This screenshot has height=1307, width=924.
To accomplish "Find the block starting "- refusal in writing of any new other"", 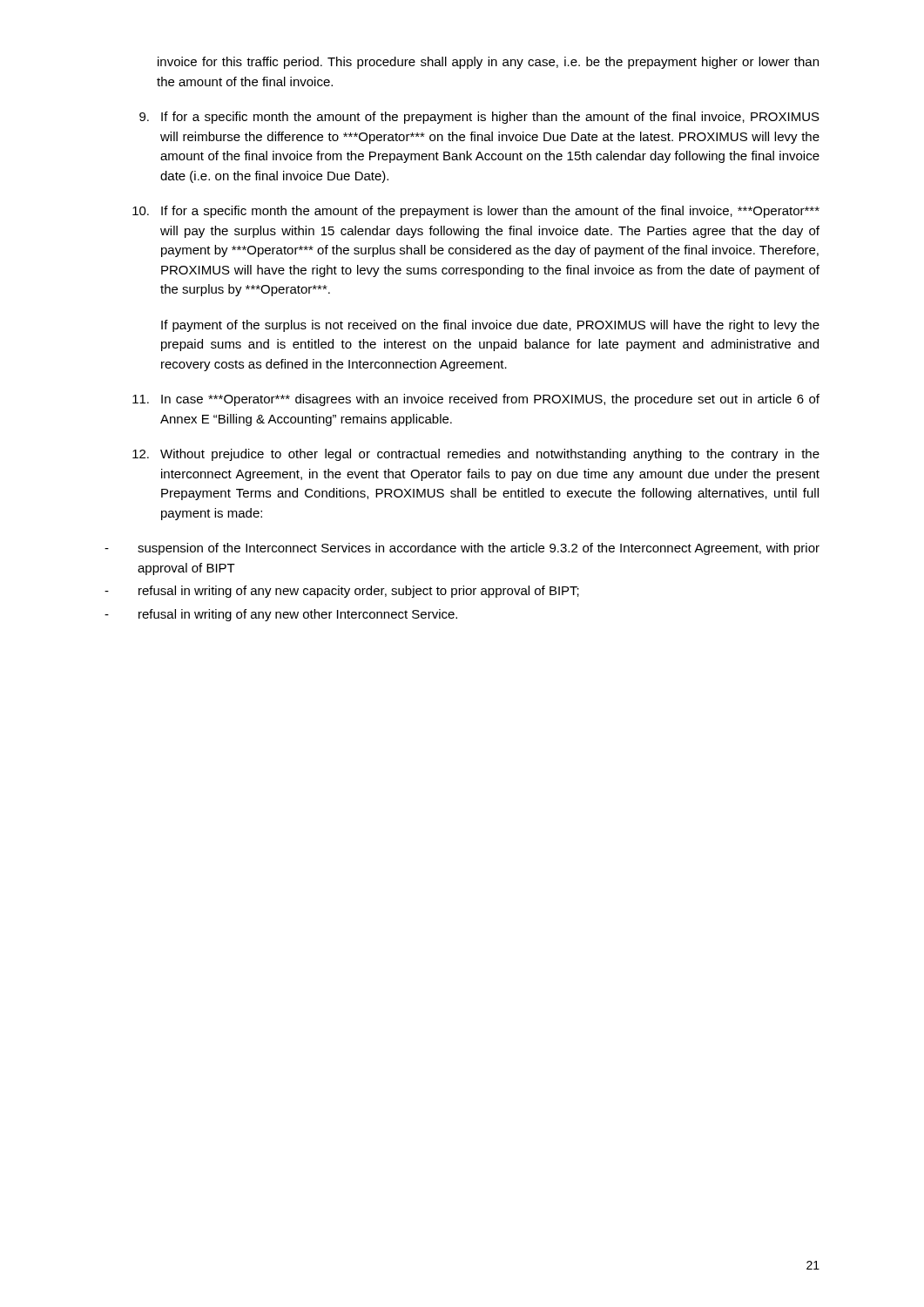I will [x=462, y=614].
